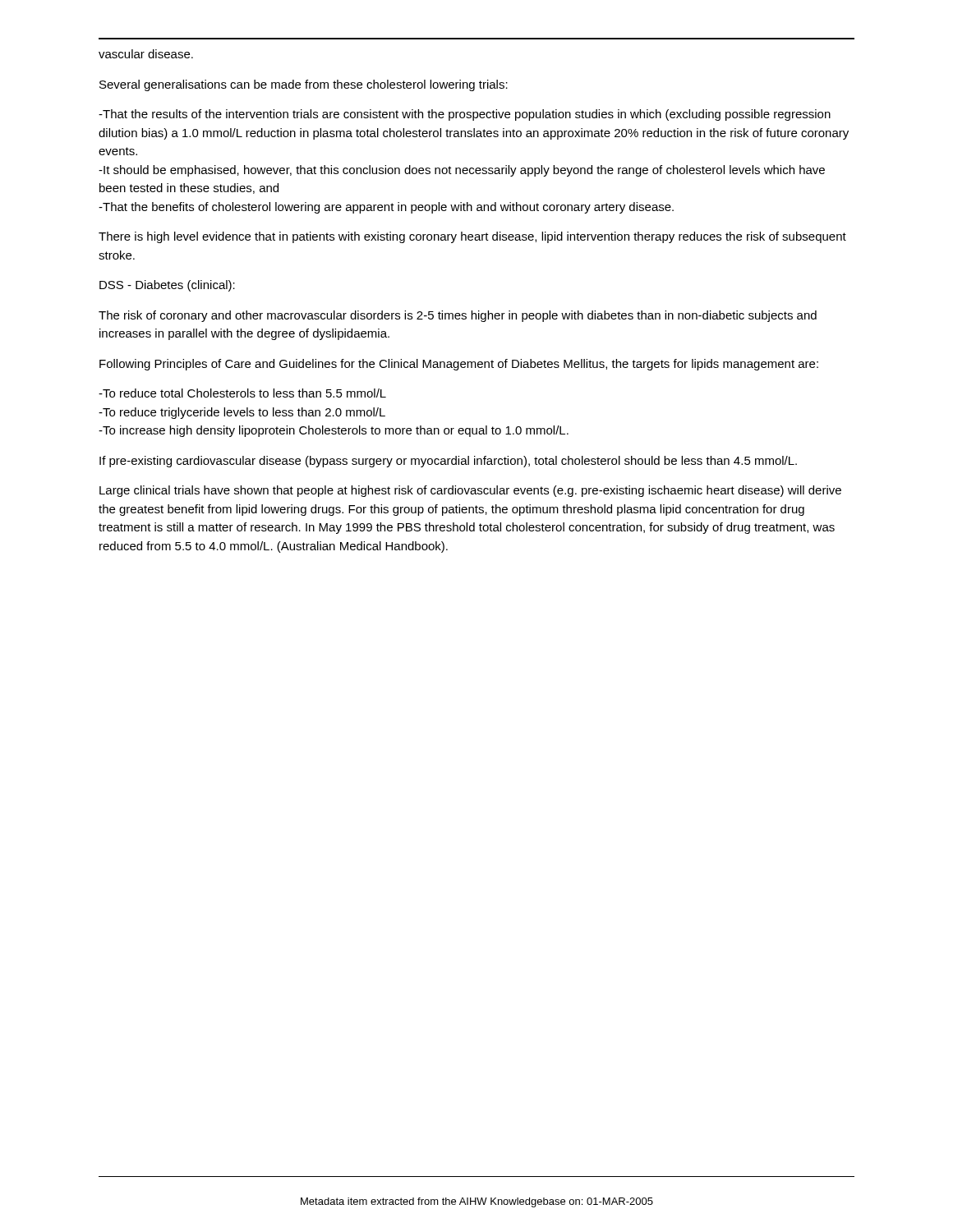Find the block on this page that starts "Several generalisations can"
Viewport: 953px width, 1232px height.
(x=476, y=146)
